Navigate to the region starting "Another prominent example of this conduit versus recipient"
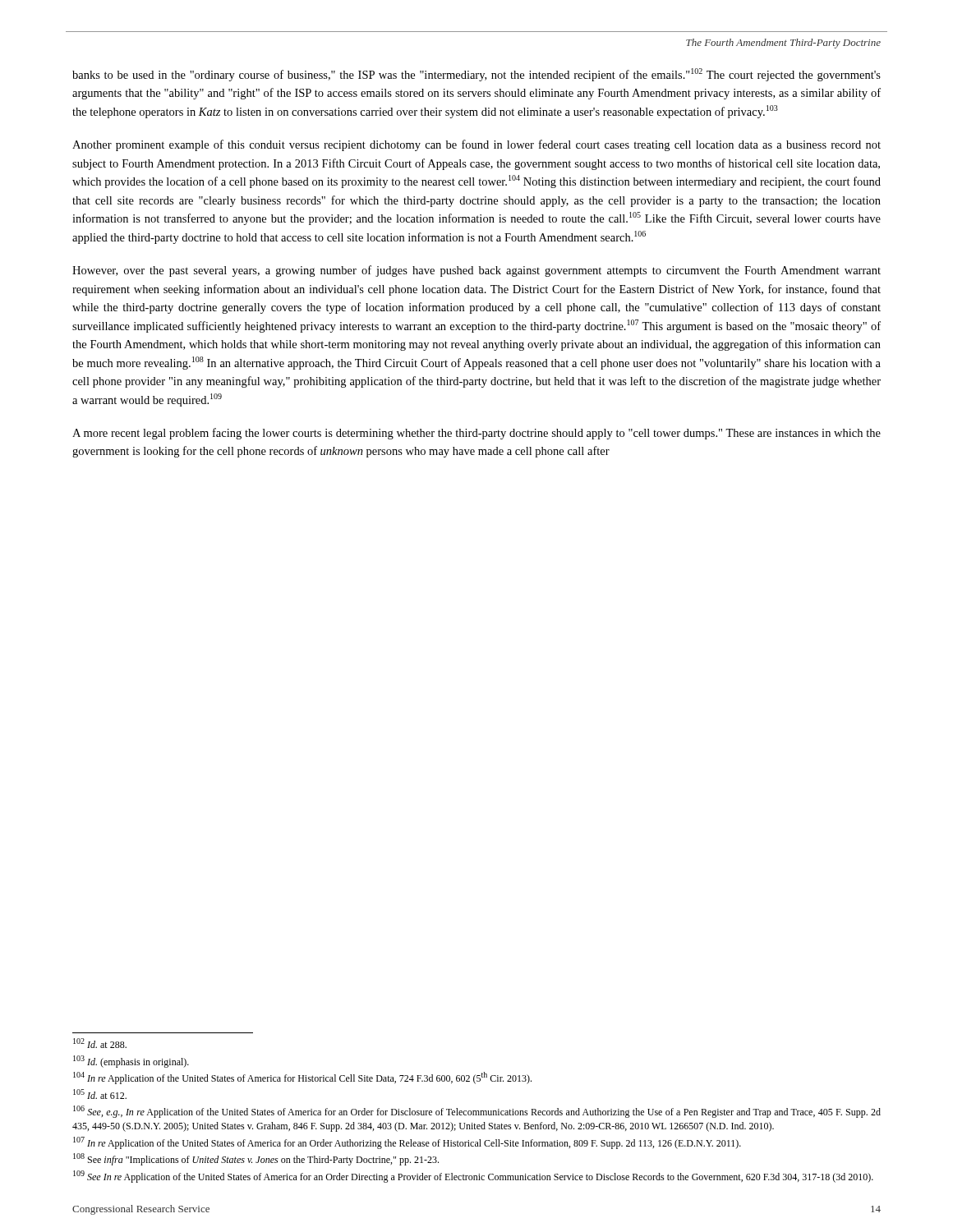 pyautogui.click(x=476, y=191)
